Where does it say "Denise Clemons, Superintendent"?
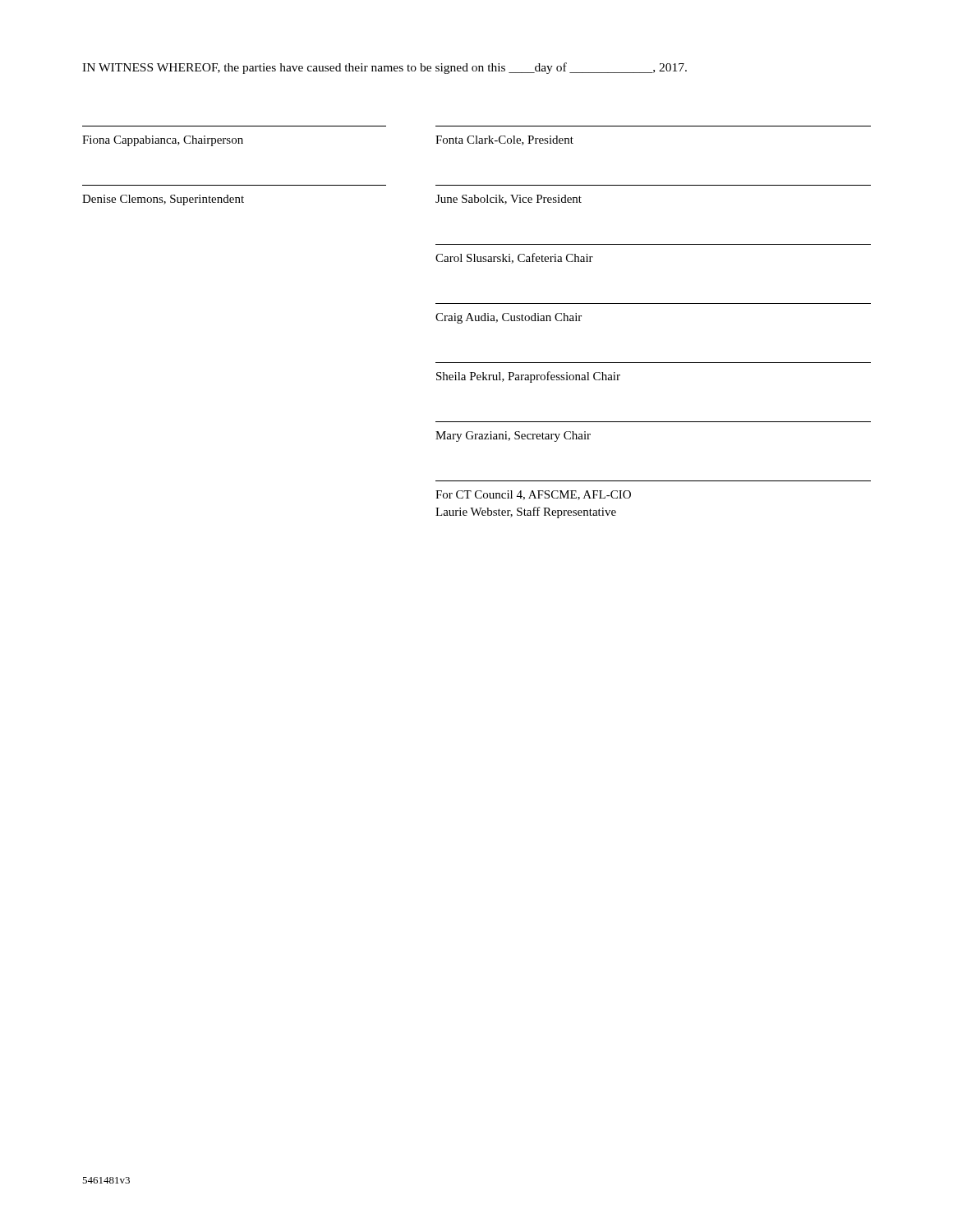This screenshot has width=953, height=1232. (234, 197)
